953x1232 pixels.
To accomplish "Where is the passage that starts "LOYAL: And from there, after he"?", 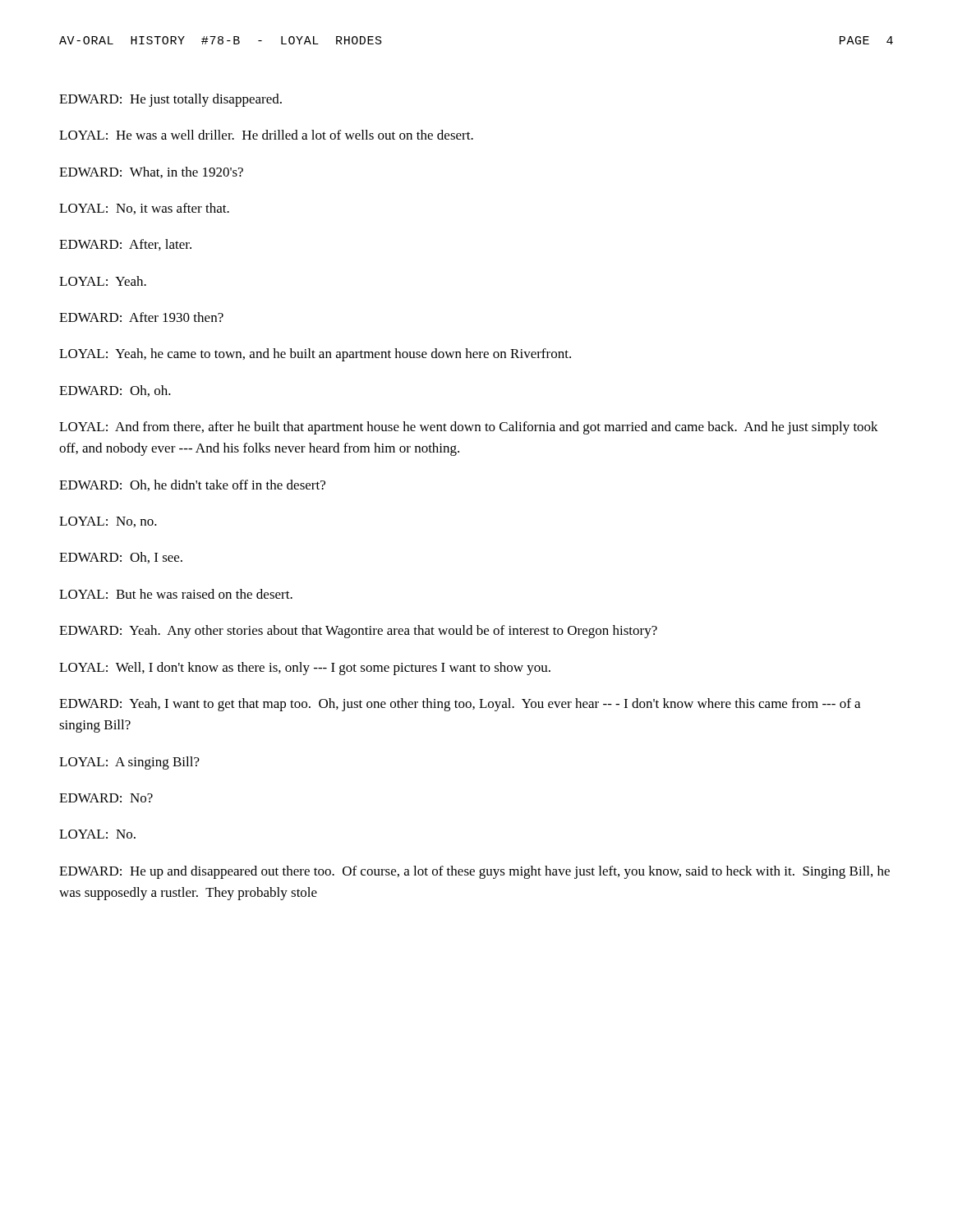I will coord(469,438).
